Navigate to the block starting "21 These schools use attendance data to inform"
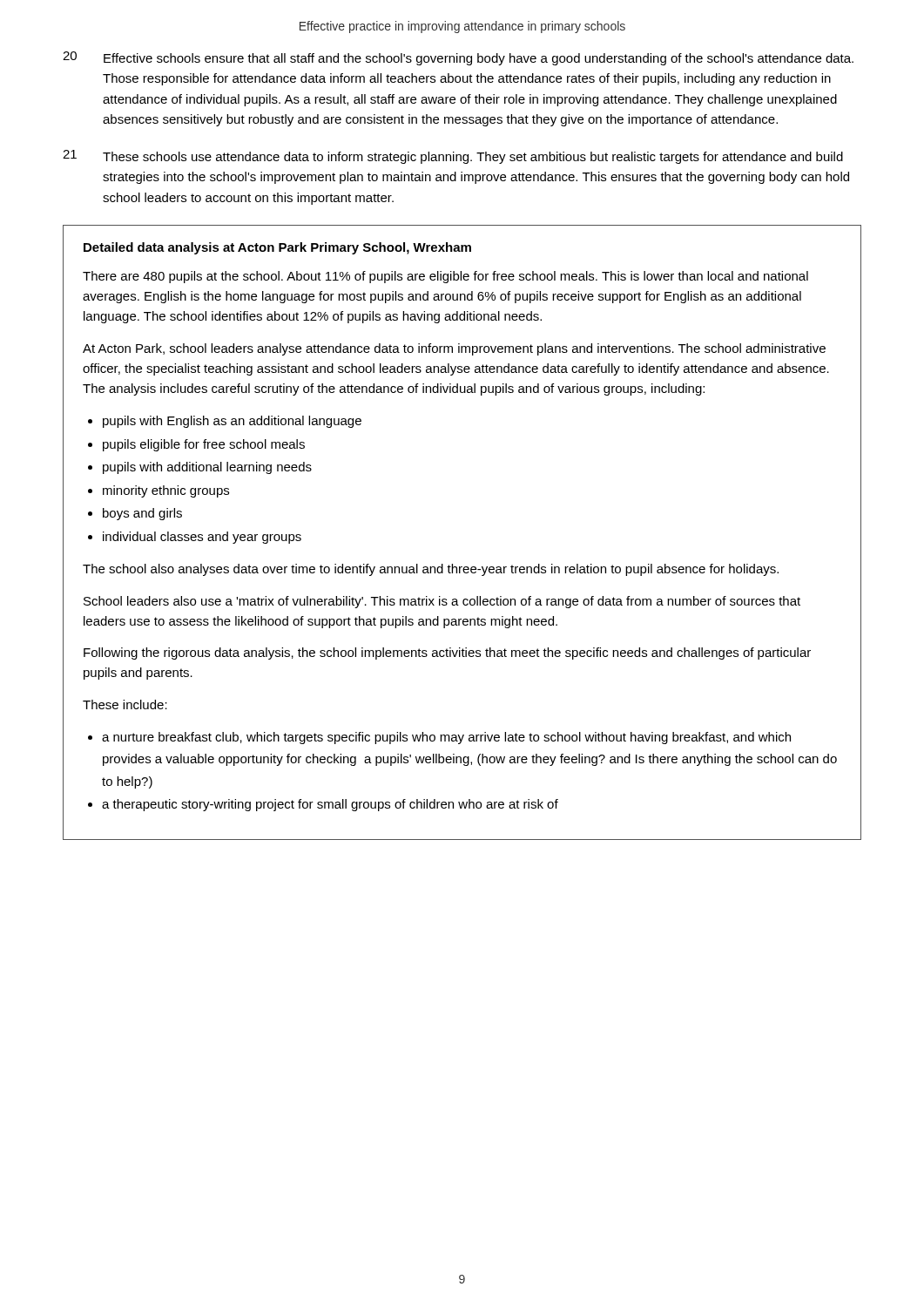Viewport: 924px width, 1307px height. point(462,177)
